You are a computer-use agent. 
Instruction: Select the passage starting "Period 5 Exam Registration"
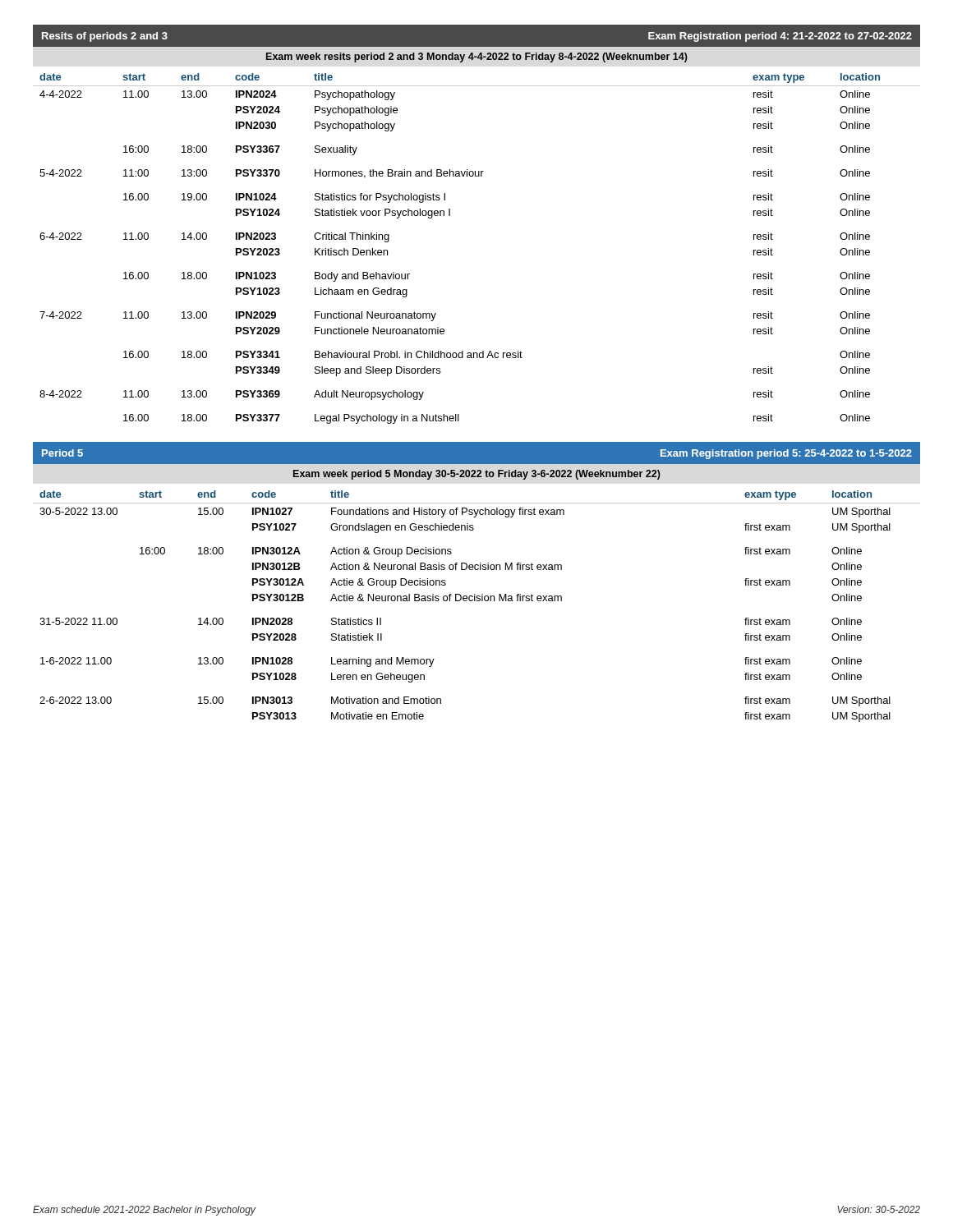click(476, 453)
